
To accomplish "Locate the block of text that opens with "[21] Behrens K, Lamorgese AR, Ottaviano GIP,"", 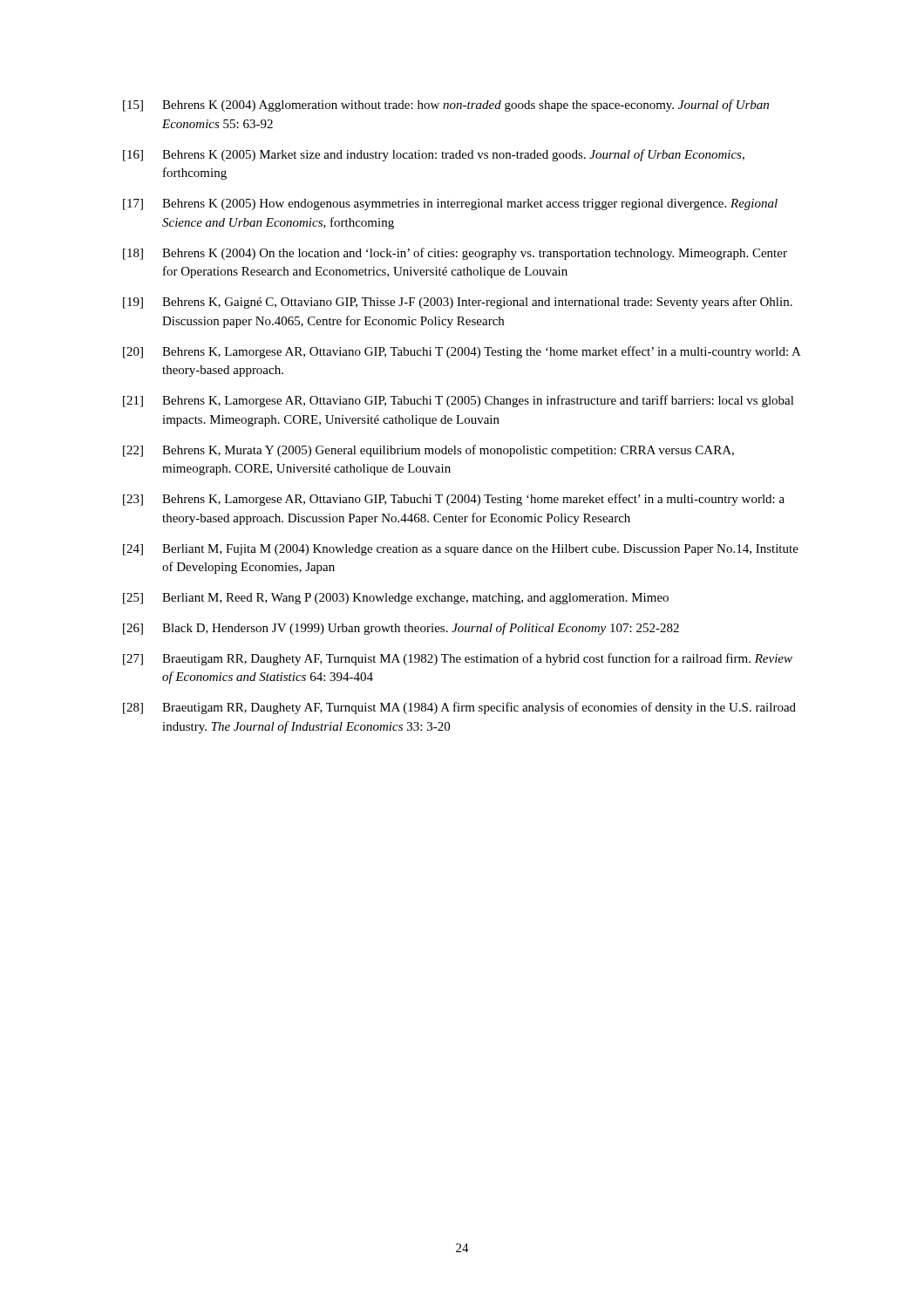I will (462, 410).
